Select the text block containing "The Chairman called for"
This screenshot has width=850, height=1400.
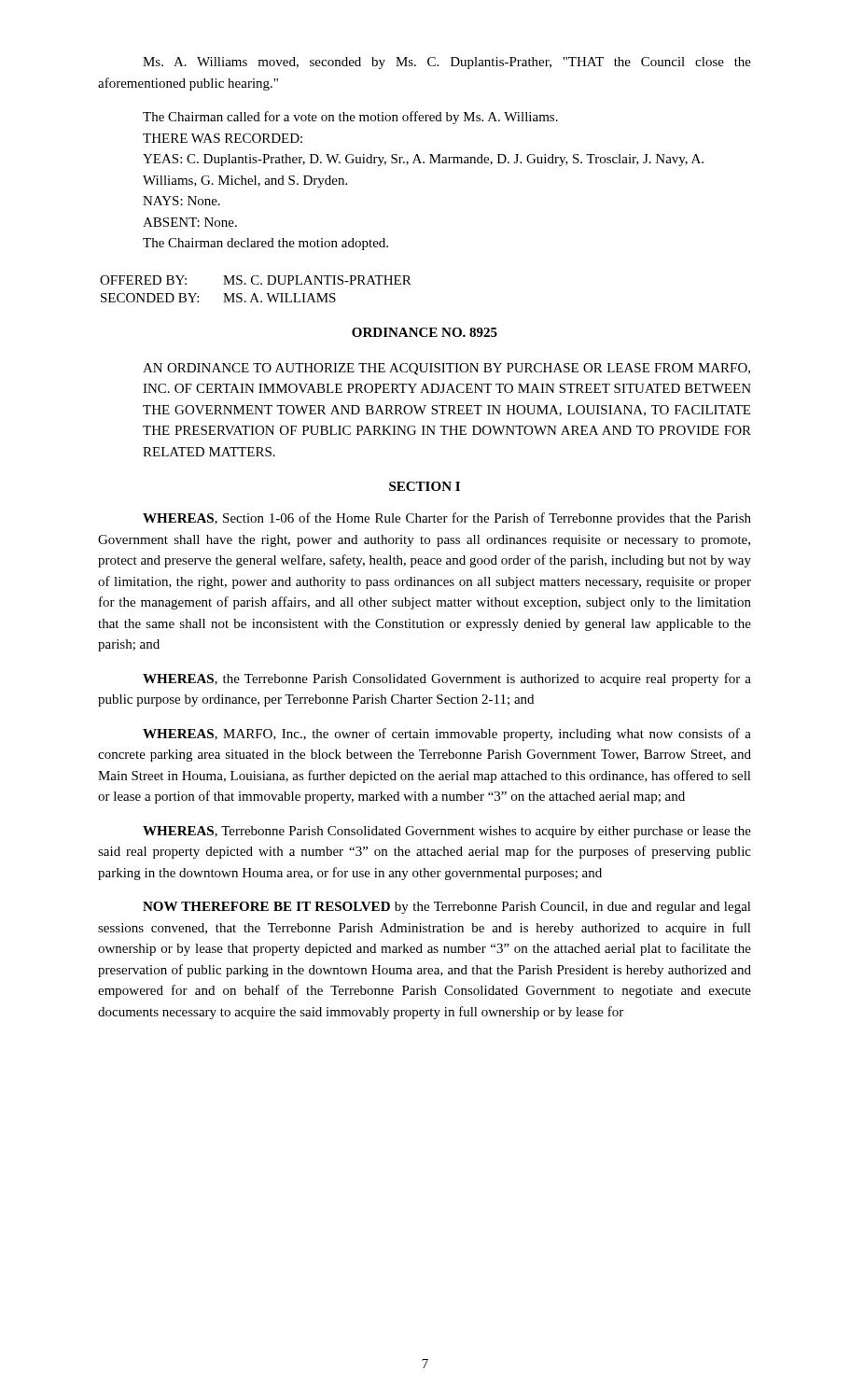(350, 118)
